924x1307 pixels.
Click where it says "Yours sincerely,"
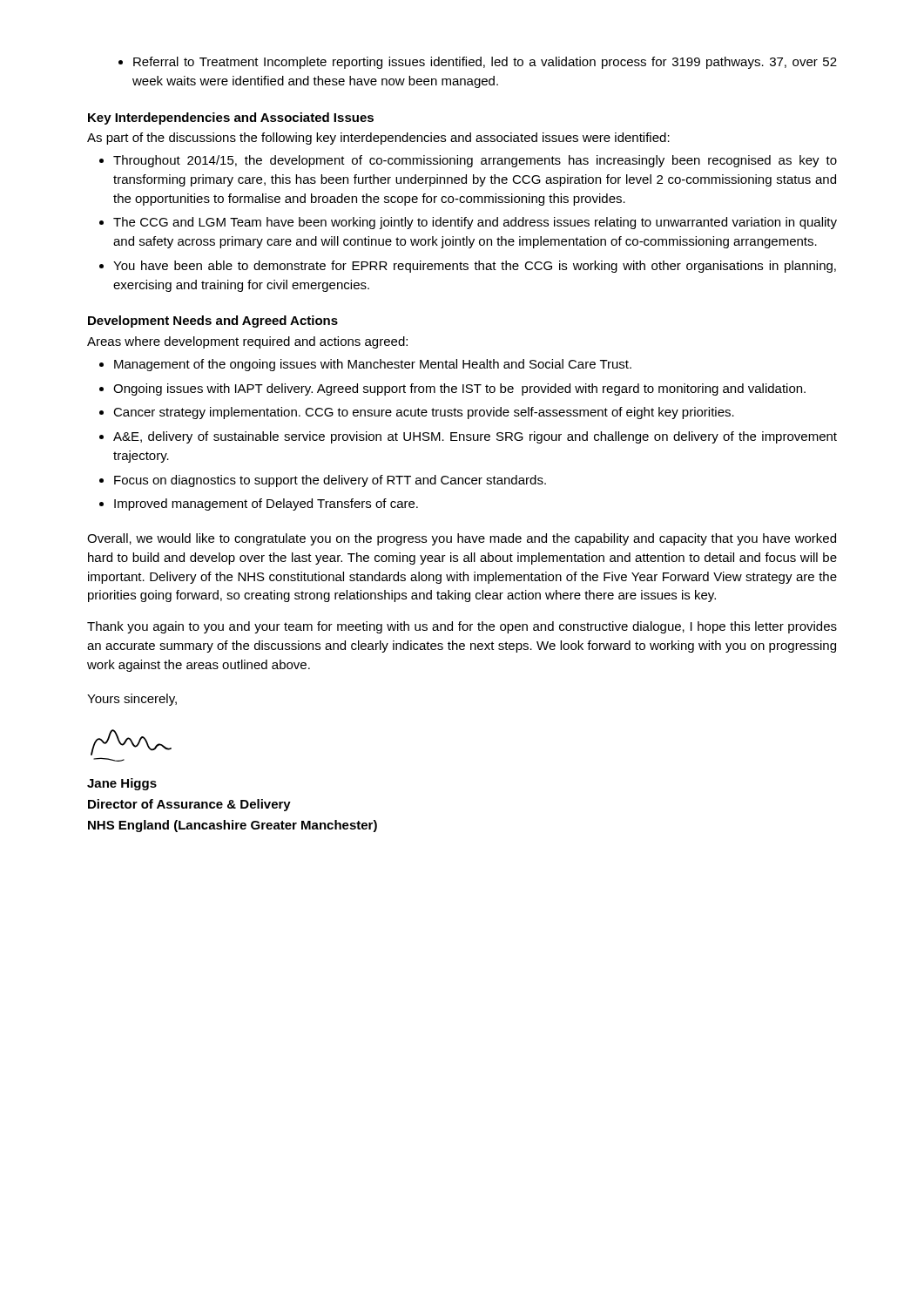(133, 699)
